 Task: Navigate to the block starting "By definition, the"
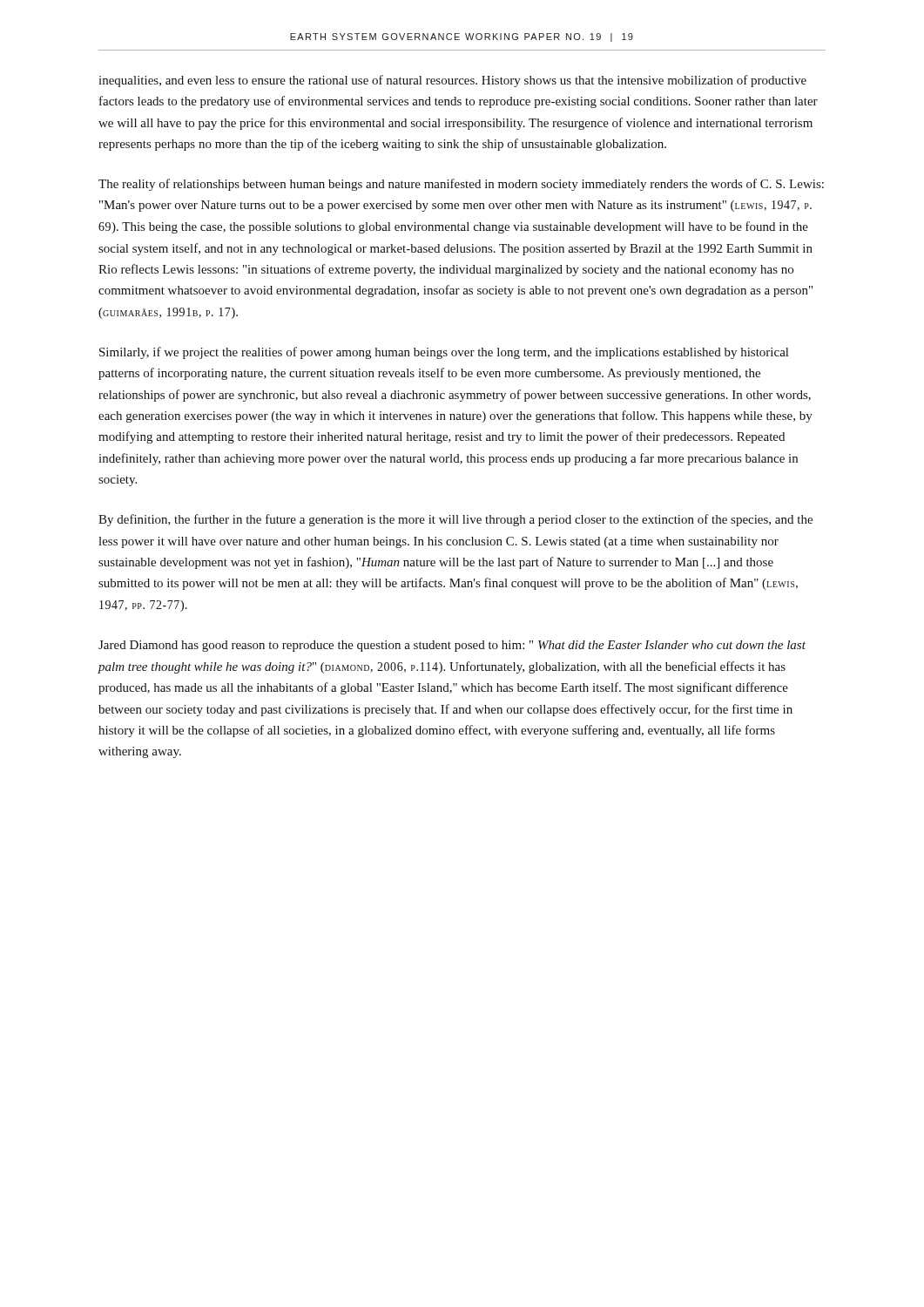pos(456,562)
